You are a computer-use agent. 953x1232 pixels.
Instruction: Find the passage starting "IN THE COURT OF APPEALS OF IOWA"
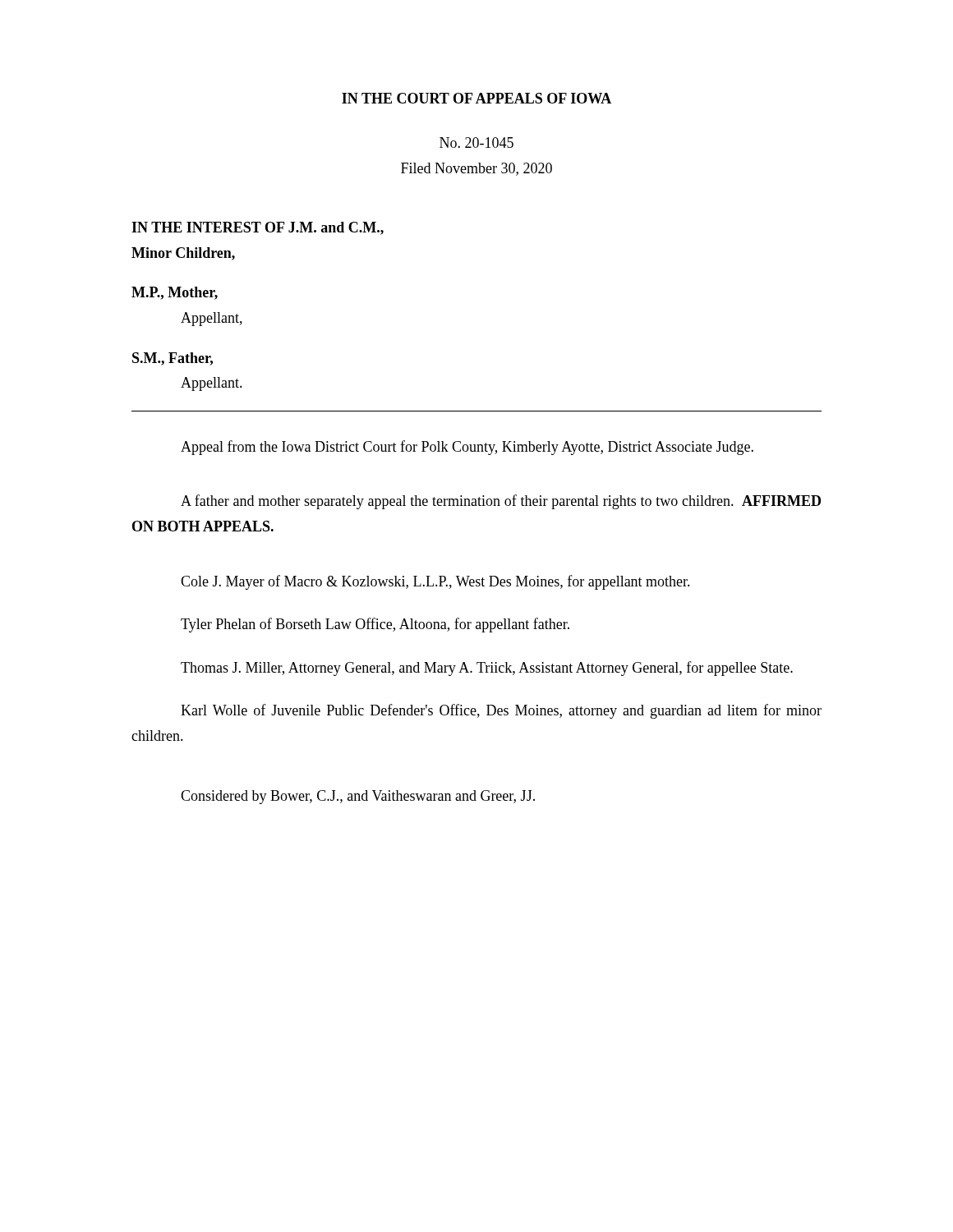(476, 99)
